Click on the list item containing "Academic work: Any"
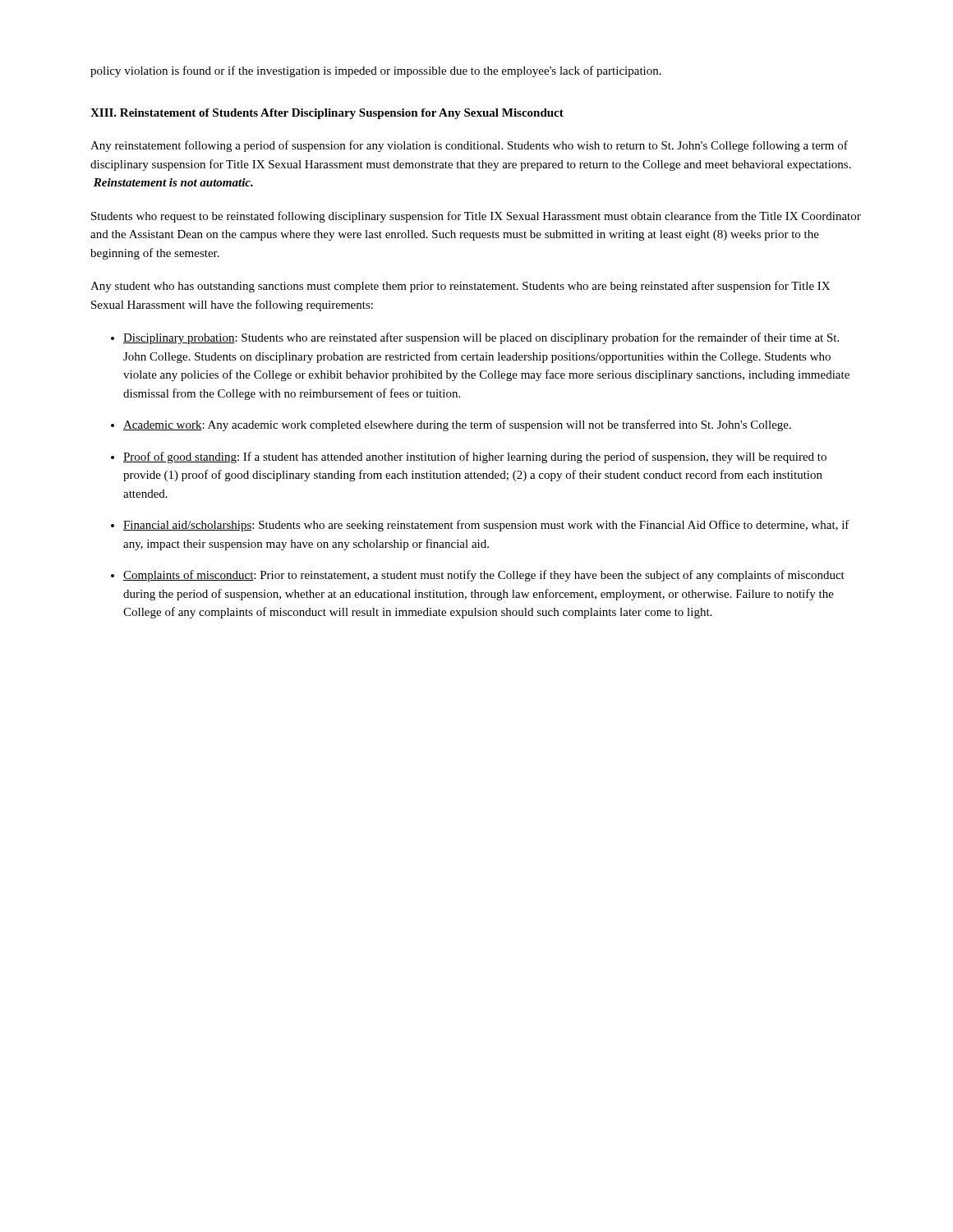 click(x=493, y=425)
